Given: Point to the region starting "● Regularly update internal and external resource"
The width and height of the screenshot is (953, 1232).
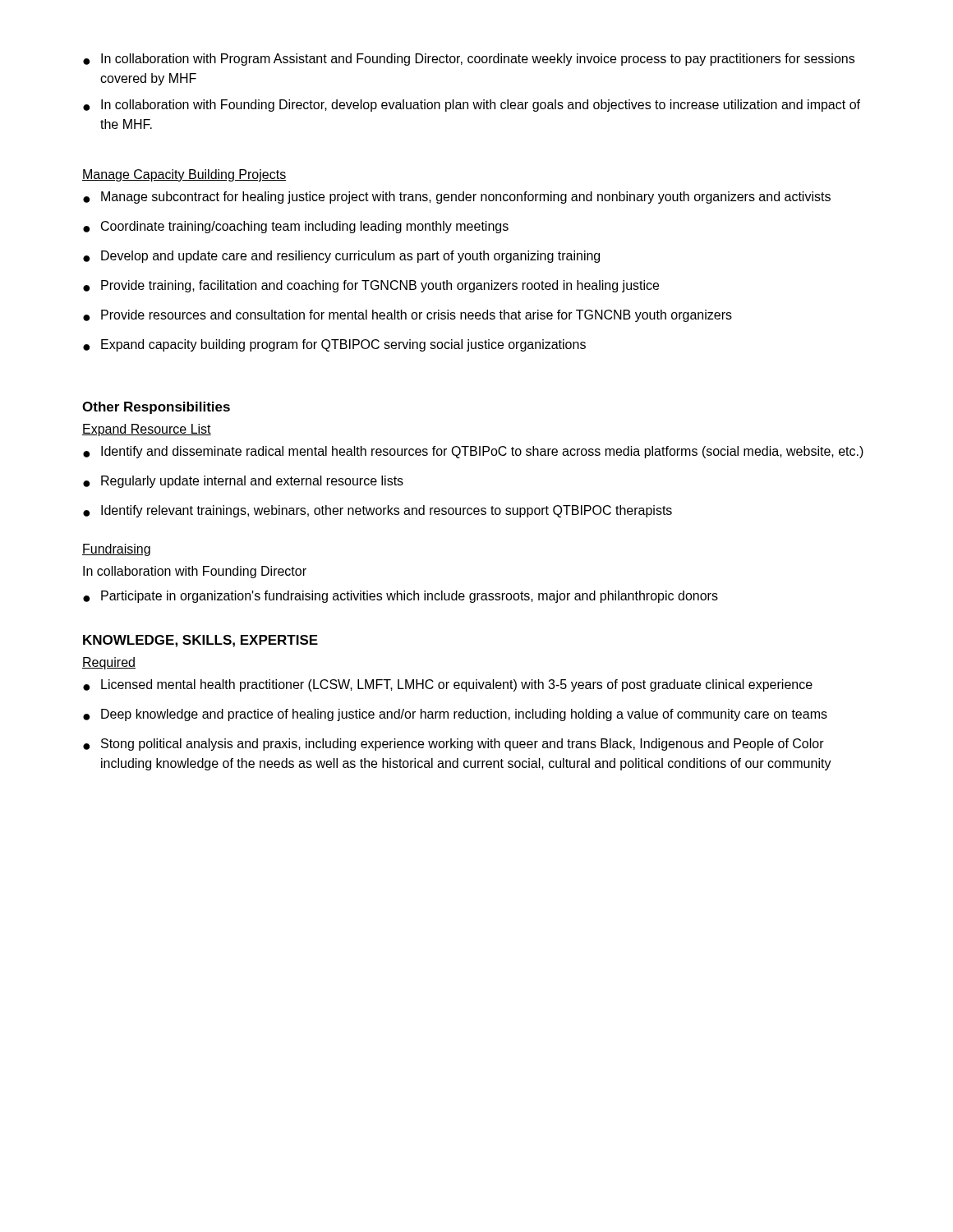Looking at the screenshot, I should pyautogui.click(x=243, y=482).
